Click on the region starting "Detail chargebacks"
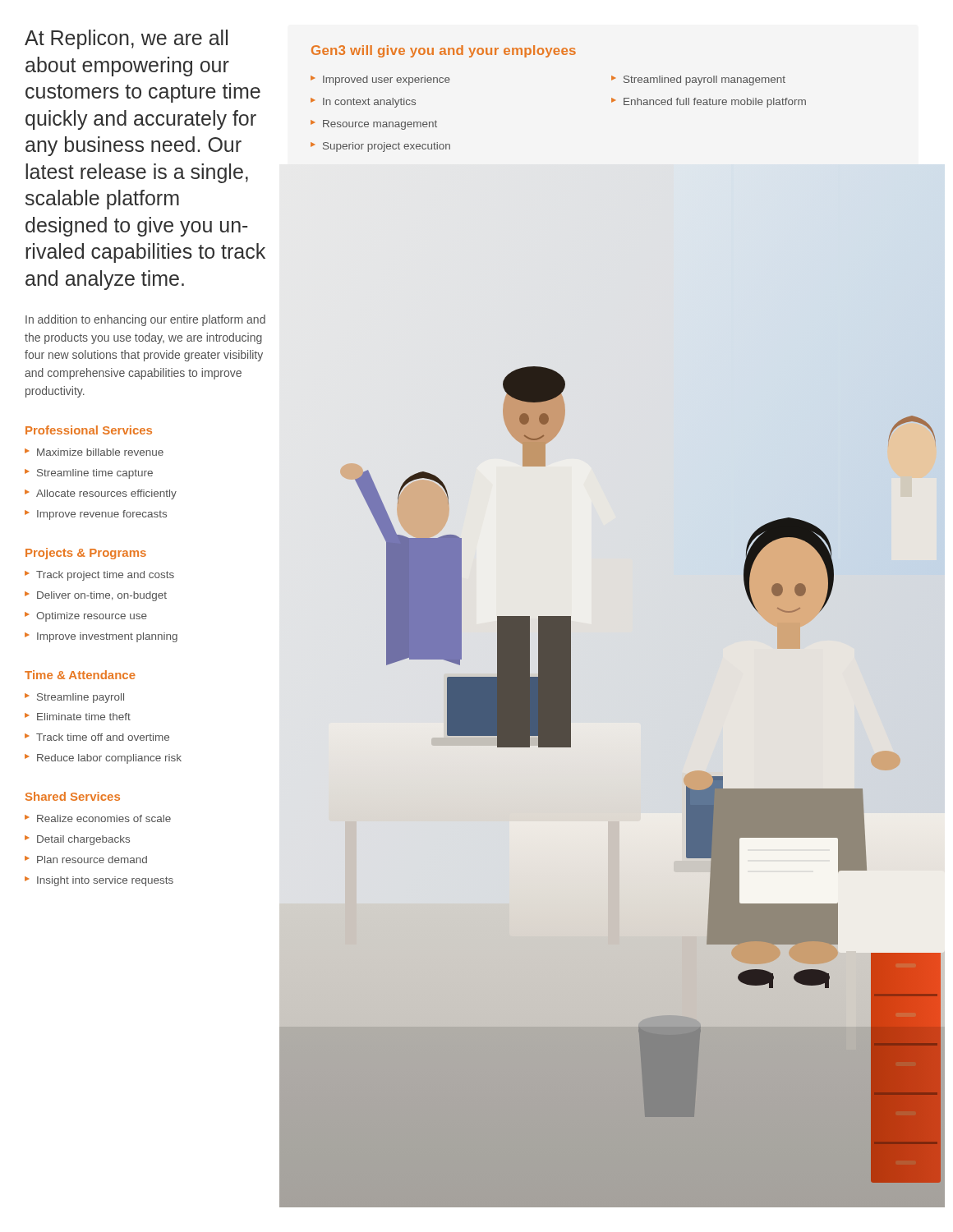The width and height of the screenshot is (953, 1232). pos(83,839)
